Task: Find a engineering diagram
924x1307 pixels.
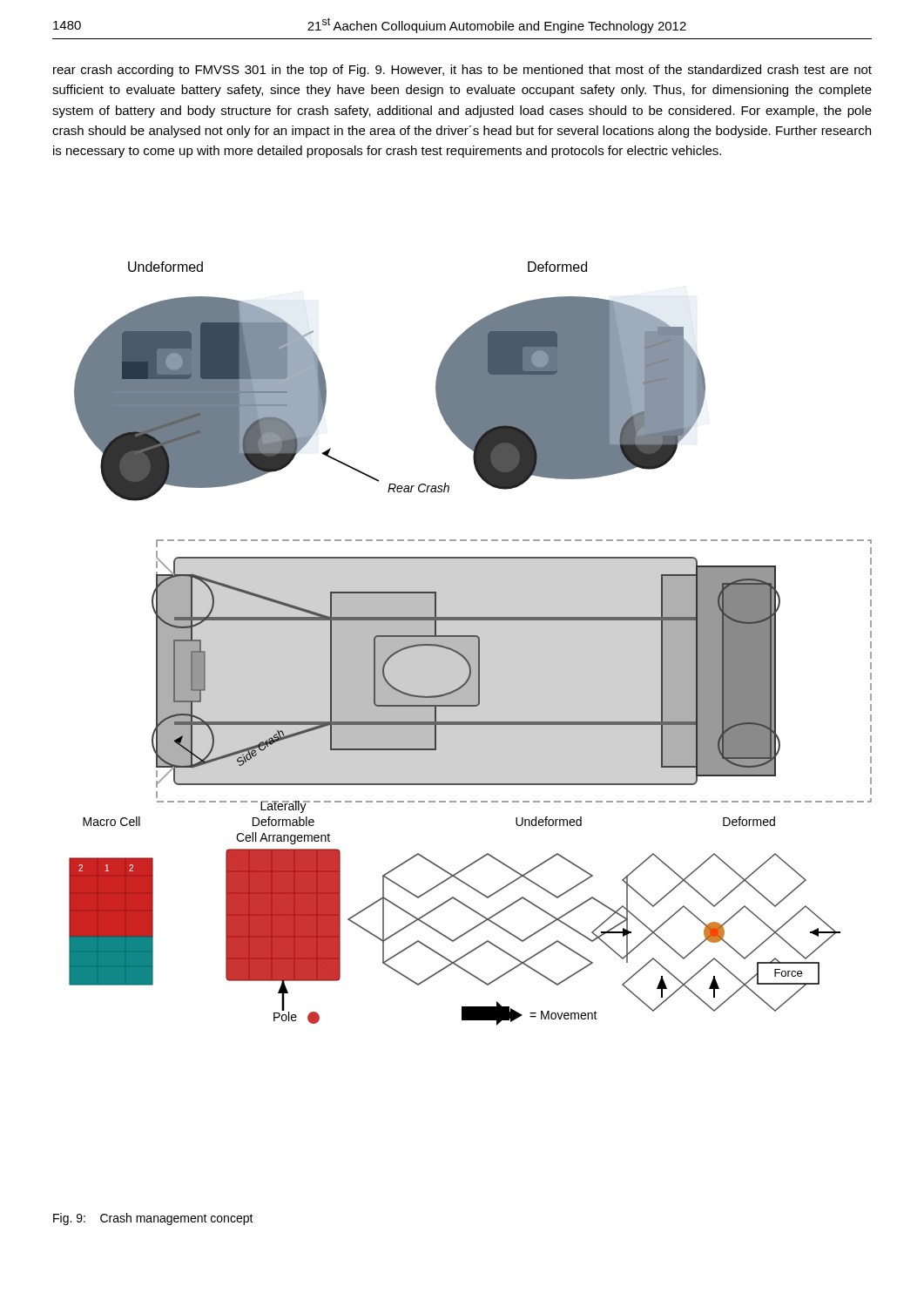Action: [462, 724]
